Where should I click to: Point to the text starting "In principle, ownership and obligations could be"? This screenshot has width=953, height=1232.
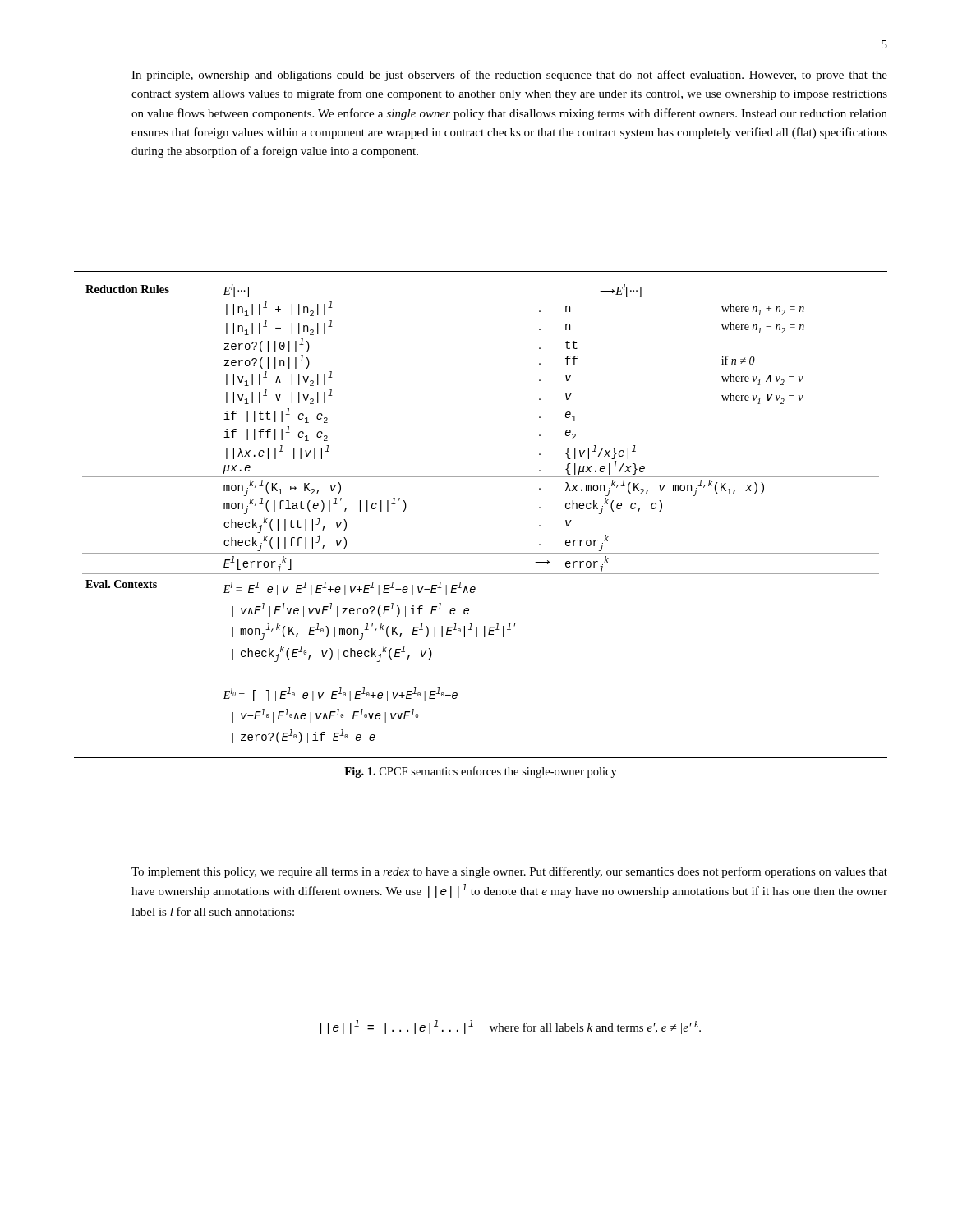point(509,113)
